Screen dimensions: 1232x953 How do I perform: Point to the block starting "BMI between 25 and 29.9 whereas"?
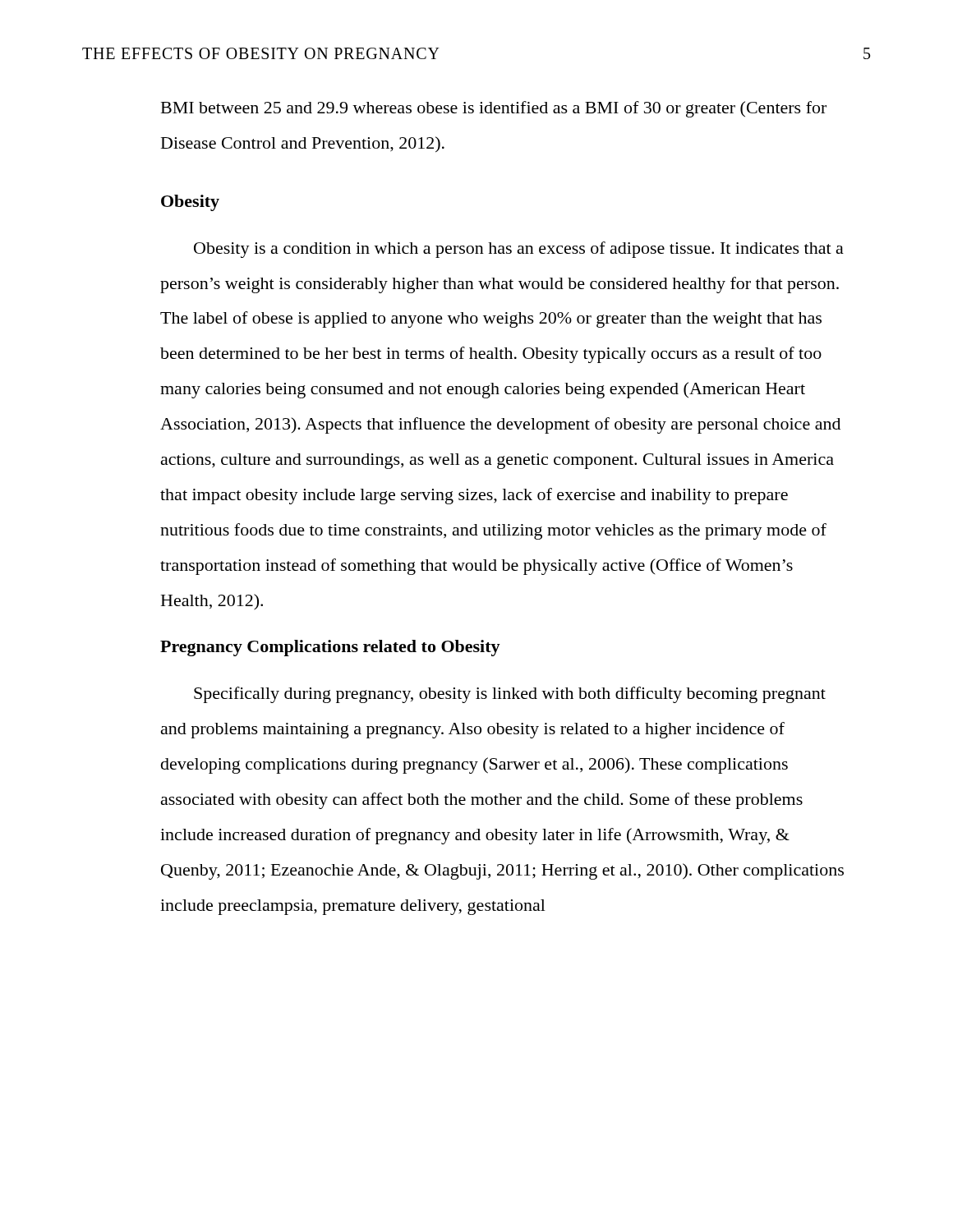coord(494,109)
